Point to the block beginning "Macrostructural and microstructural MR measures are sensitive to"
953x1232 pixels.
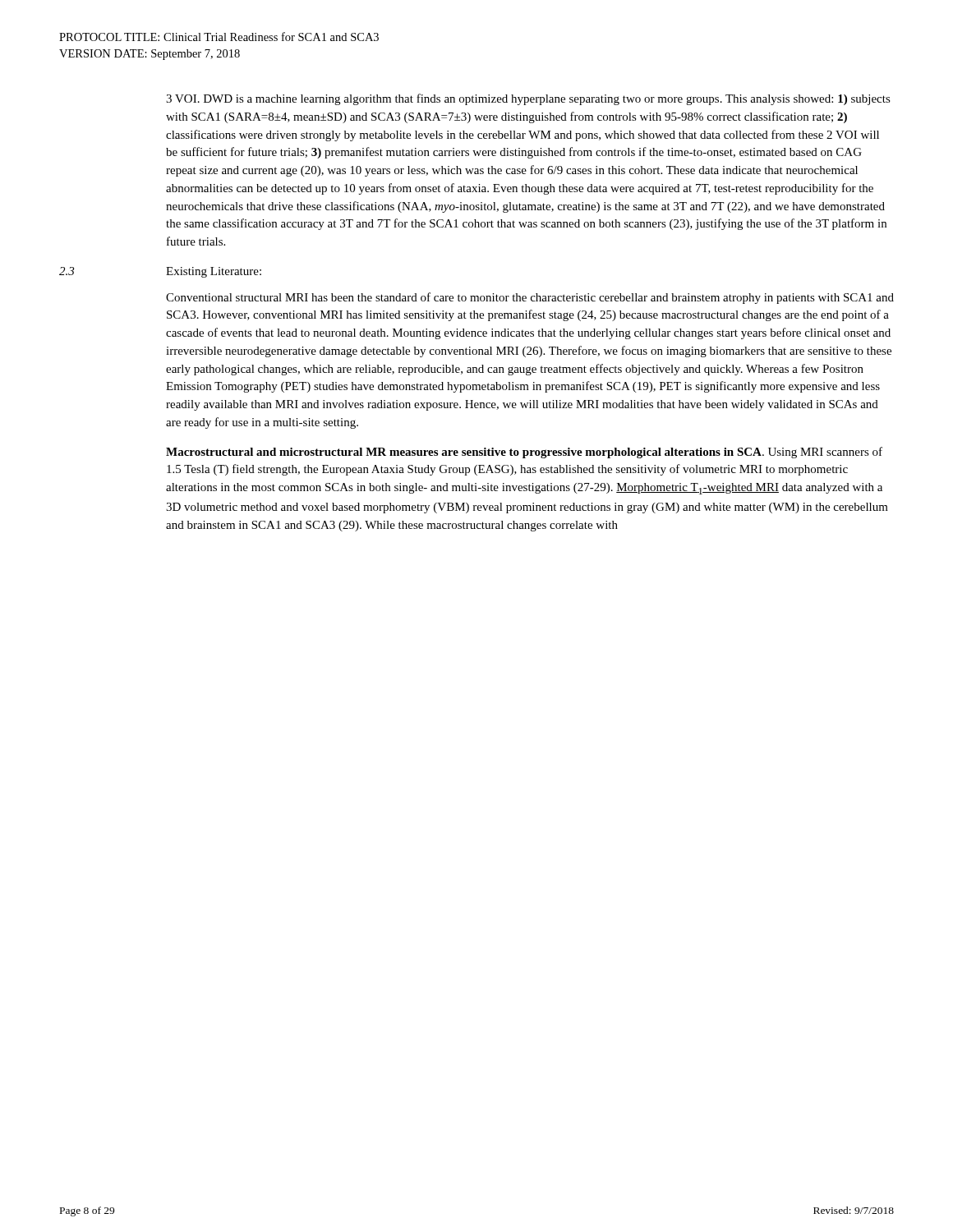click(x=527, y=488)
